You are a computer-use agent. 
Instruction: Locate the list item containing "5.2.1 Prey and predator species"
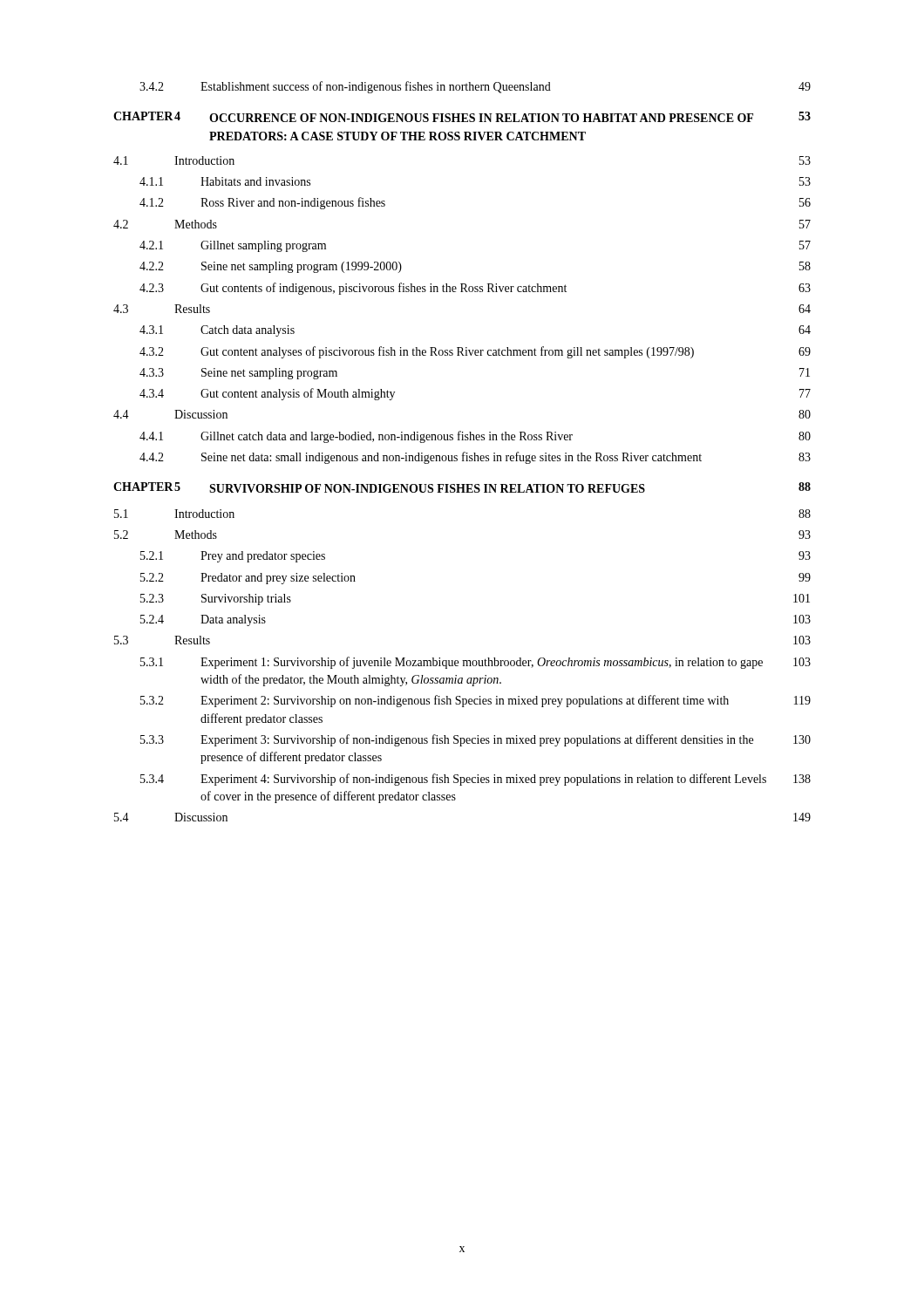(x=151, y=557)
